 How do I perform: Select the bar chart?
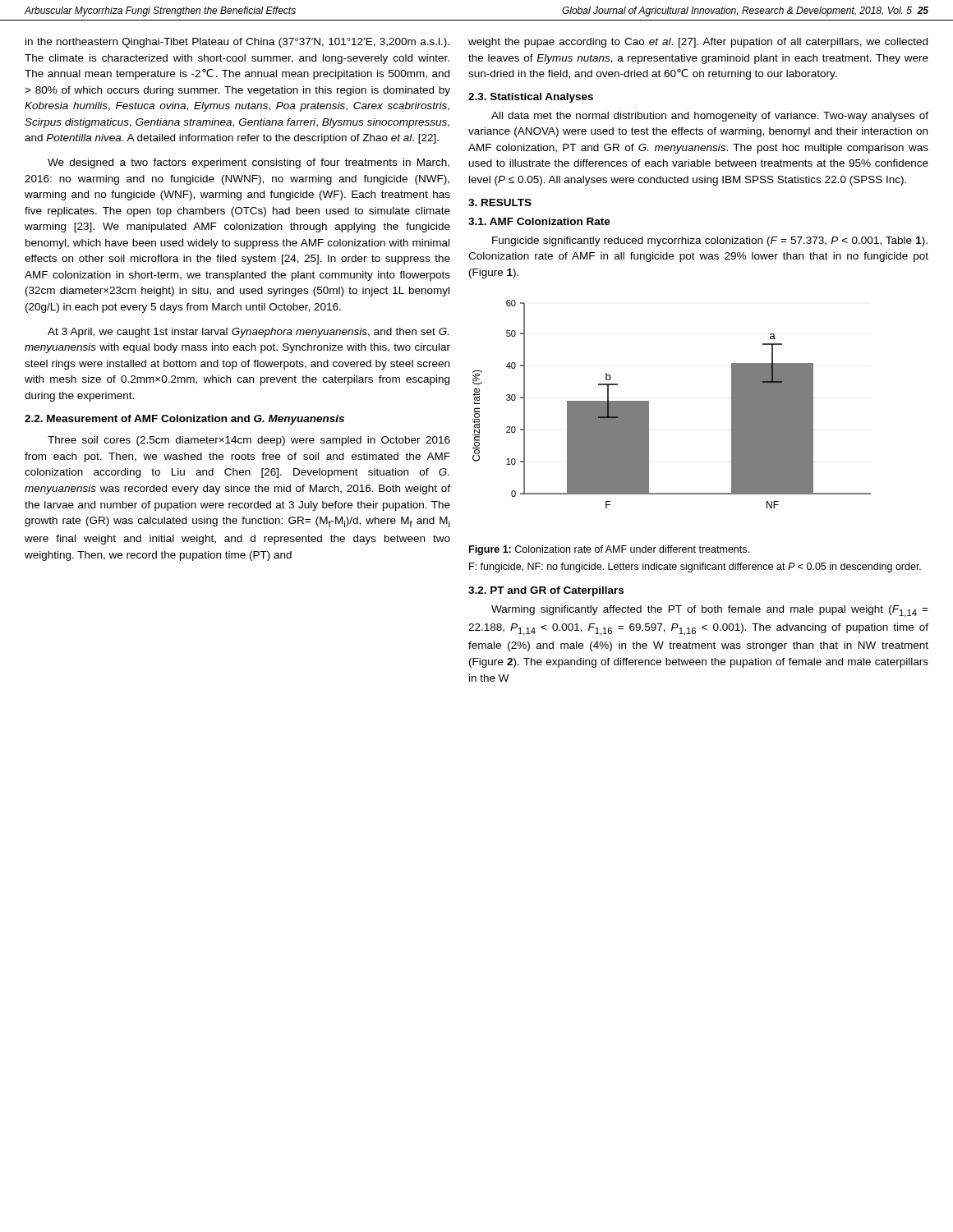coord(698,413)
